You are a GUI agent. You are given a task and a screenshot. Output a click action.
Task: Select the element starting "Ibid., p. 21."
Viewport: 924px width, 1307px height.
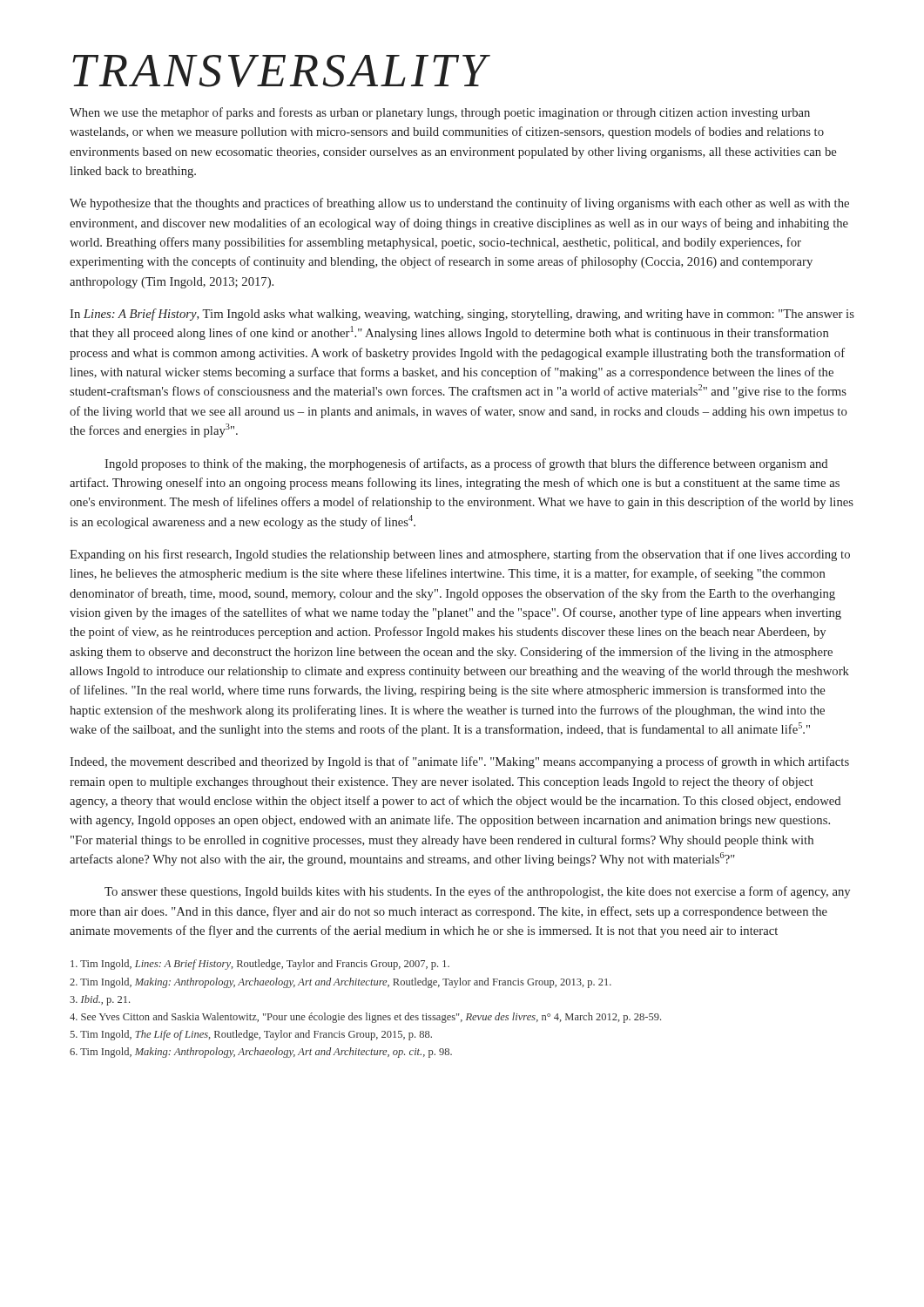click(100, 999)
